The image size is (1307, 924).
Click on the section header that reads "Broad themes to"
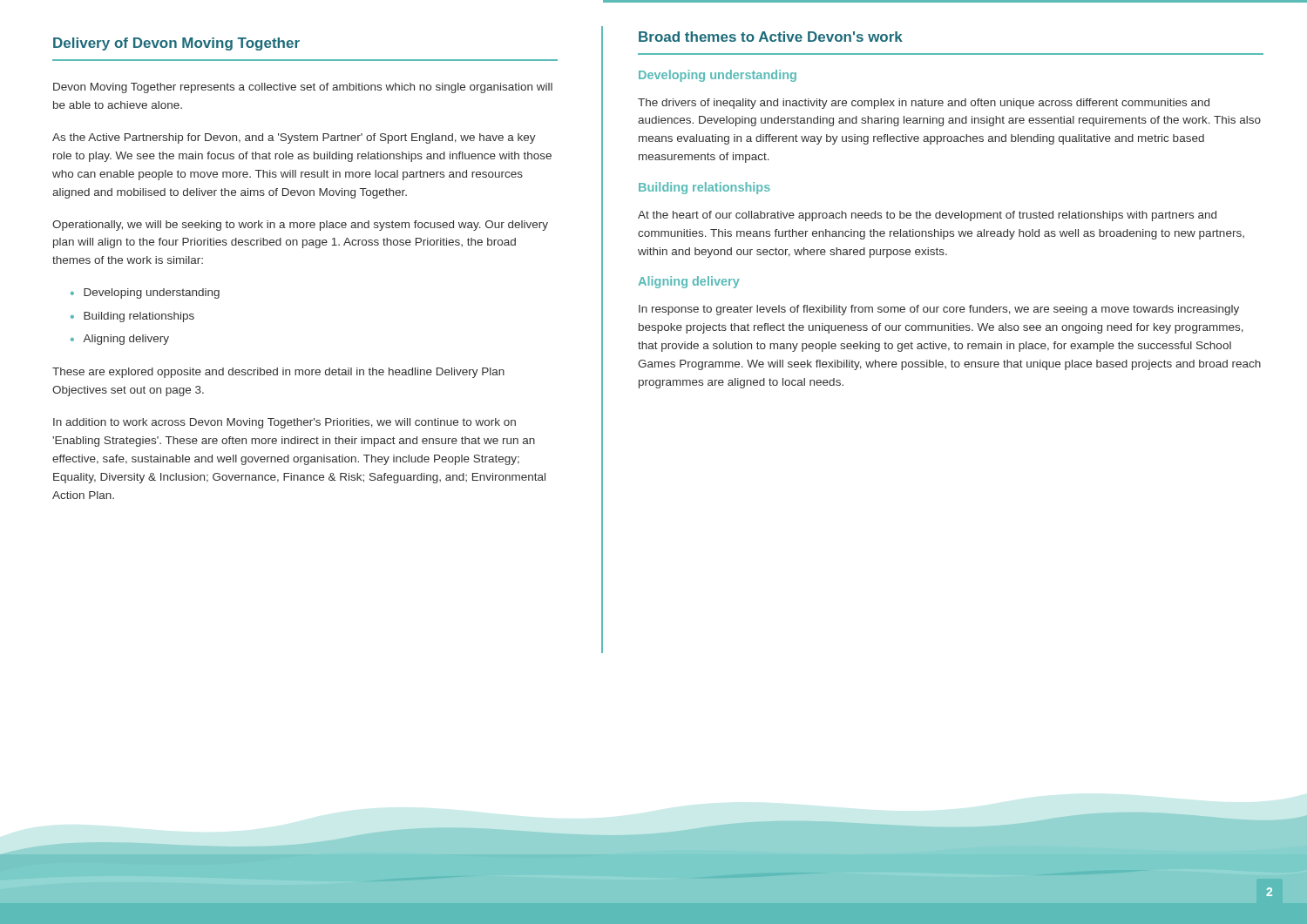(951, 42)
